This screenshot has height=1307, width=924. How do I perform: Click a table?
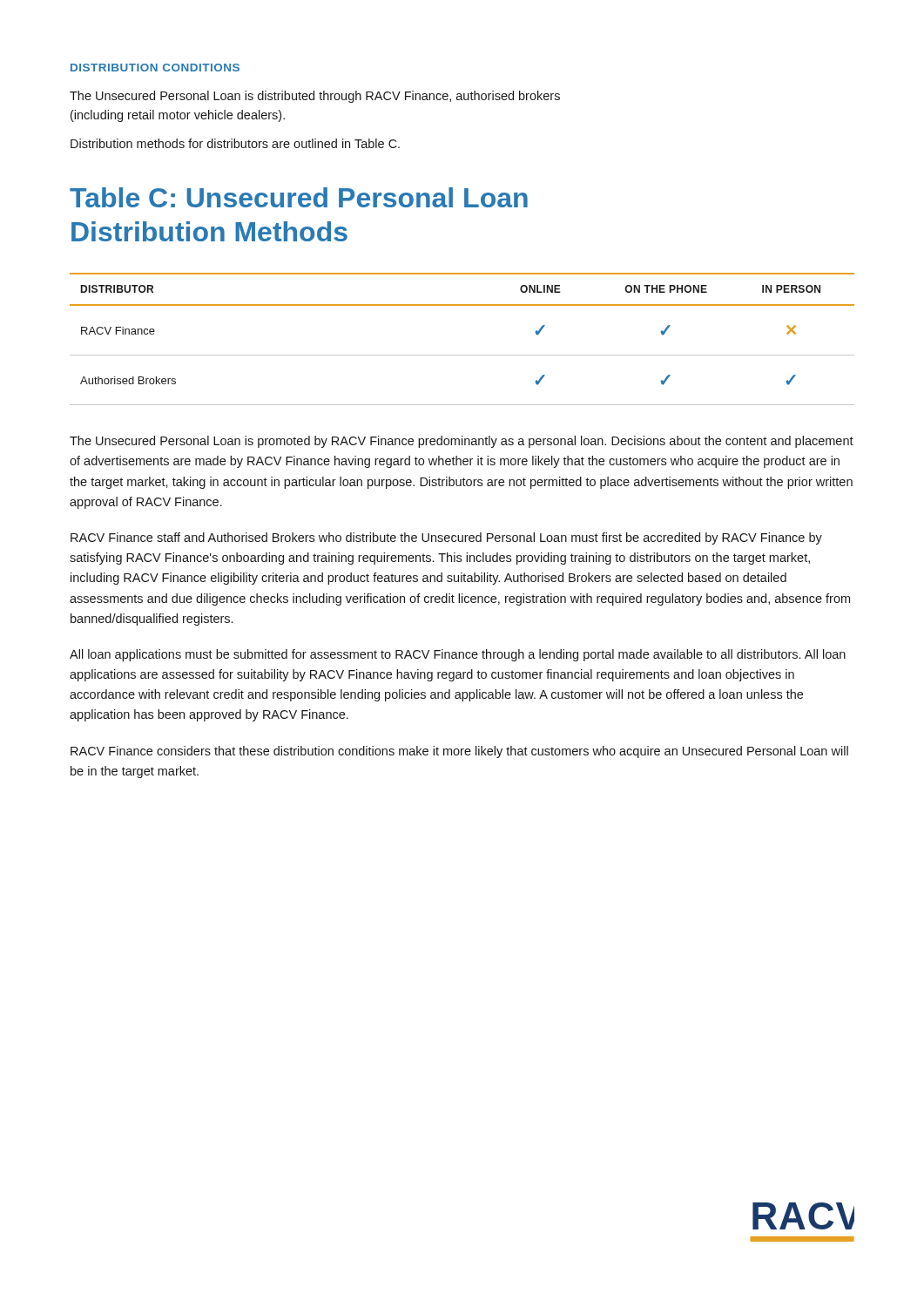[x=462, y=339]
